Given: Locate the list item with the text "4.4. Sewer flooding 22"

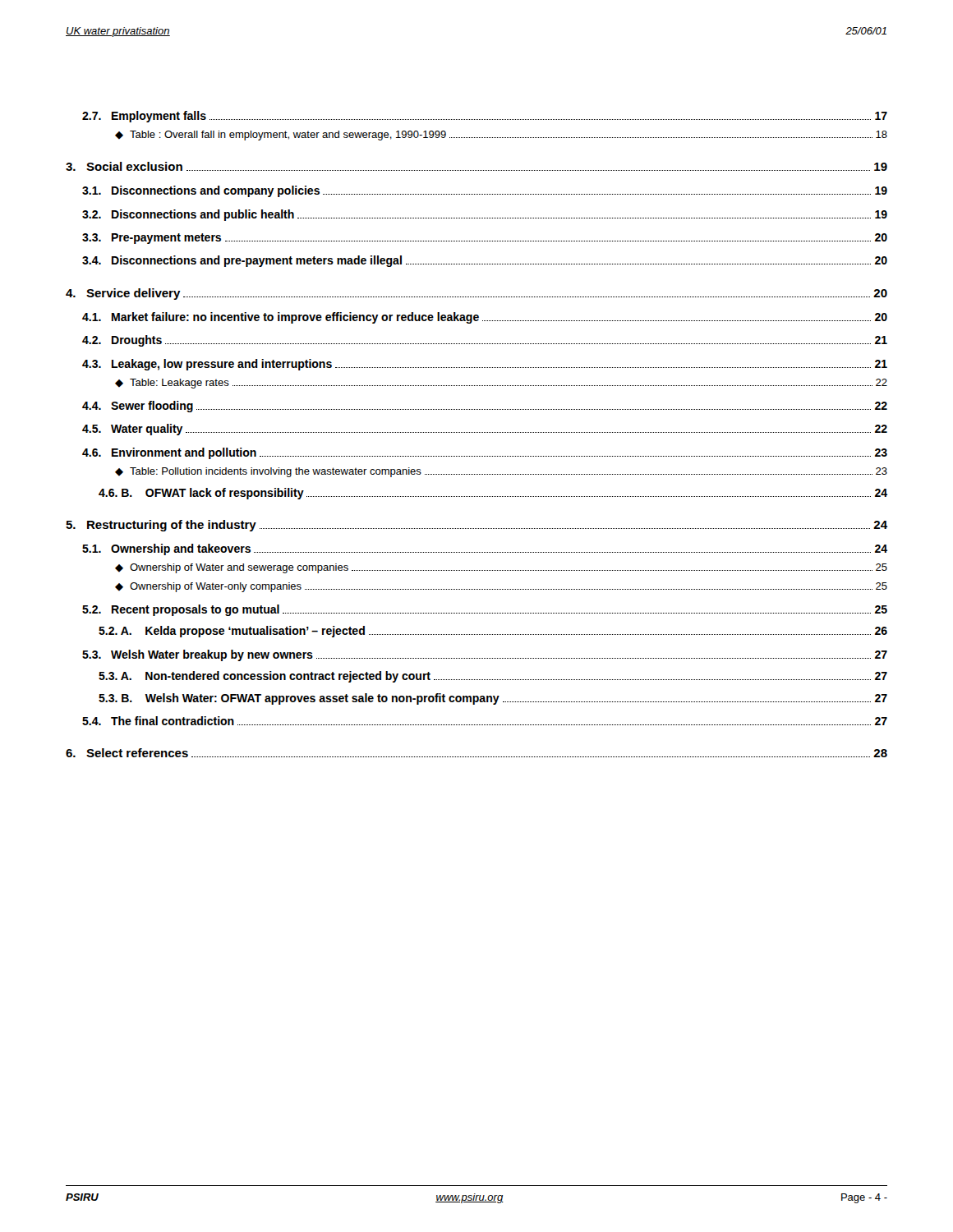Looking at the screenshot, I should [485, 406].
